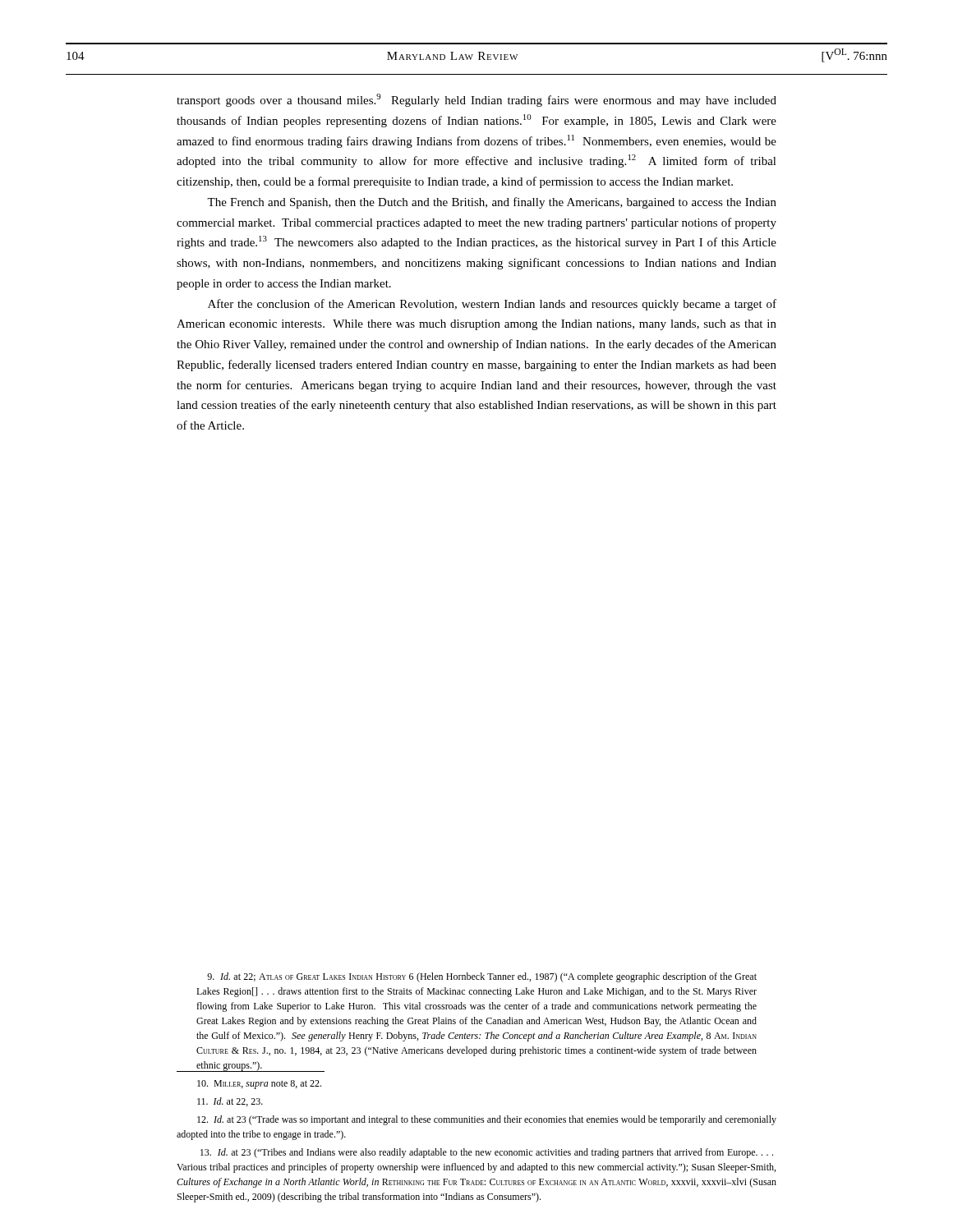
Task: Point to the block beginning "Miller, supra note 8,"
Action: 249,1083
